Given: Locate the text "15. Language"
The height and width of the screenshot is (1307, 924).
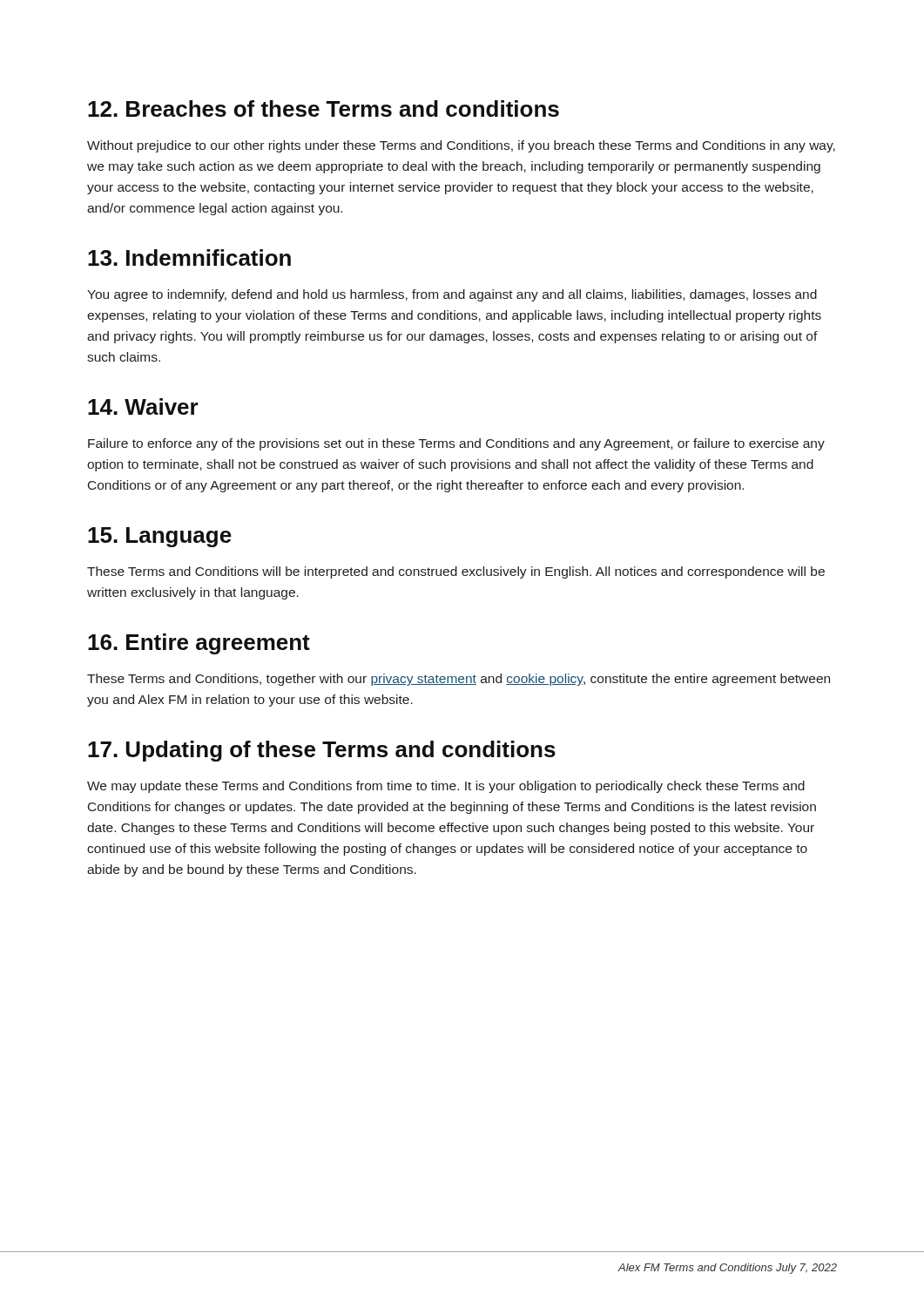Looking at the screenshot, I should coord(159,535).
